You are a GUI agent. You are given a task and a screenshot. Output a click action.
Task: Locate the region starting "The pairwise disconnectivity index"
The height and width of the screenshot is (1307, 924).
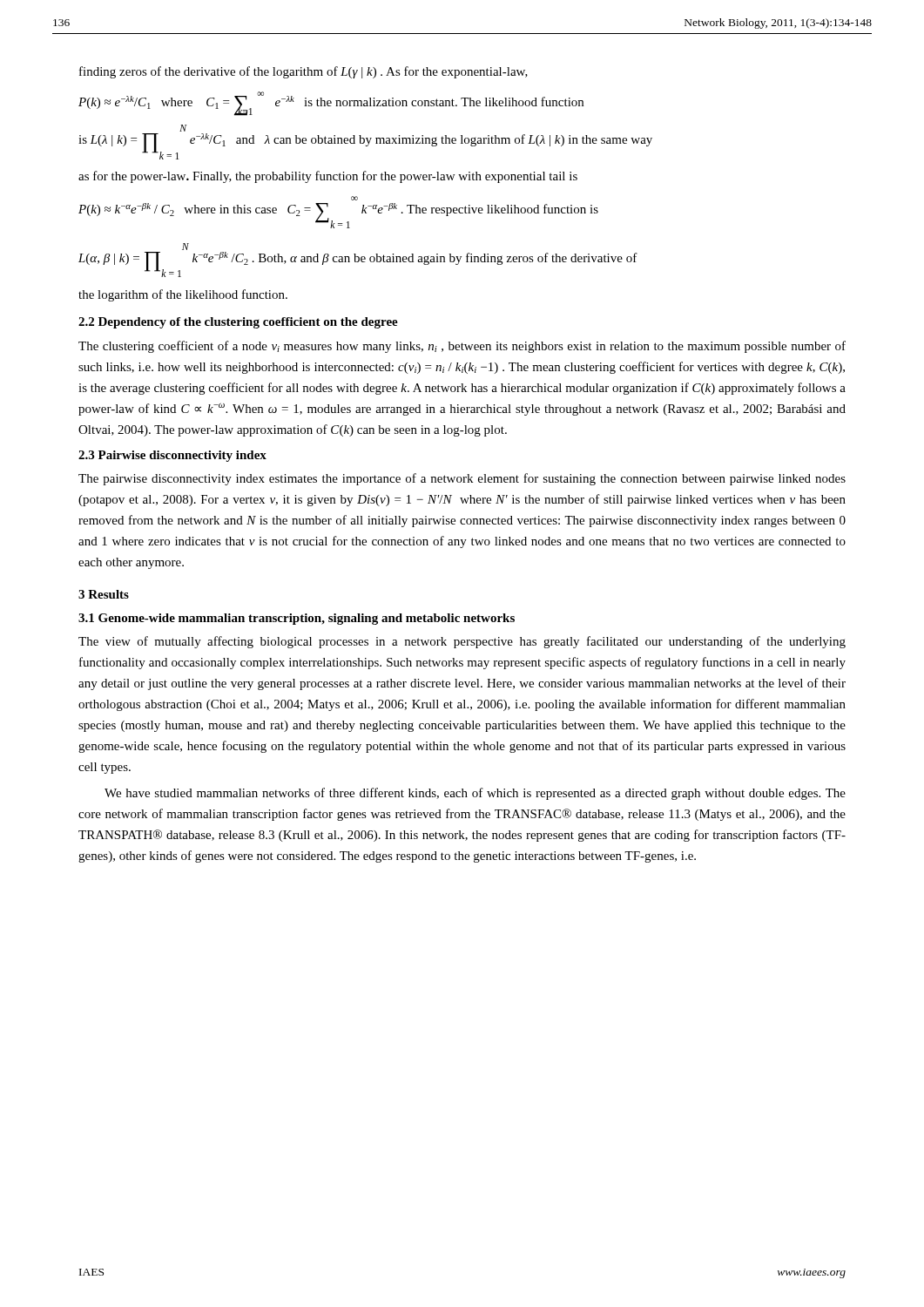tap(462, 520)
